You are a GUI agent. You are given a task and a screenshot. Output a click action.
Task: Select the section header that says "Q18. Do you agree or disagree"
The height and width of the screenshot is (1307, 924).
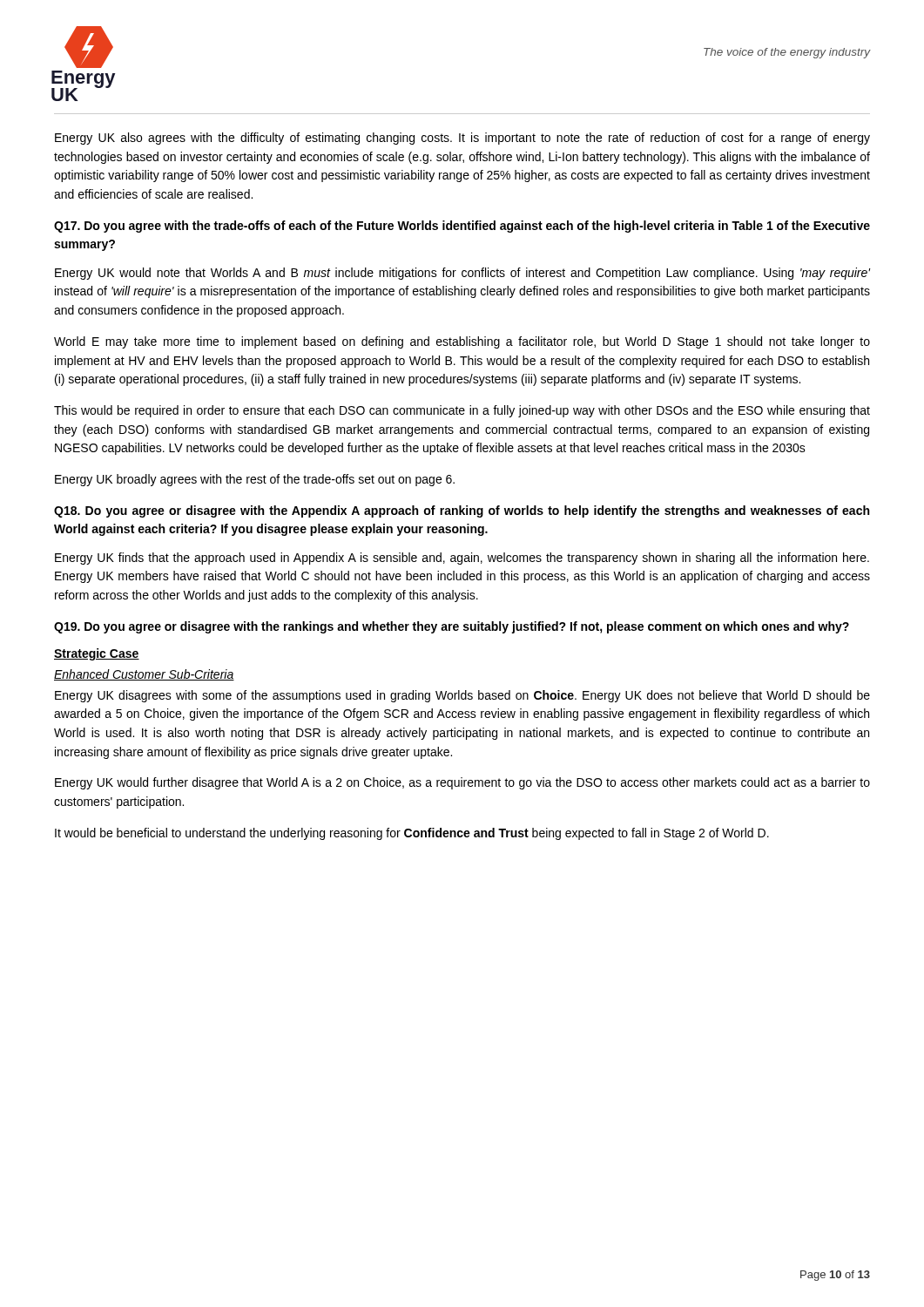tap(462, 519)
